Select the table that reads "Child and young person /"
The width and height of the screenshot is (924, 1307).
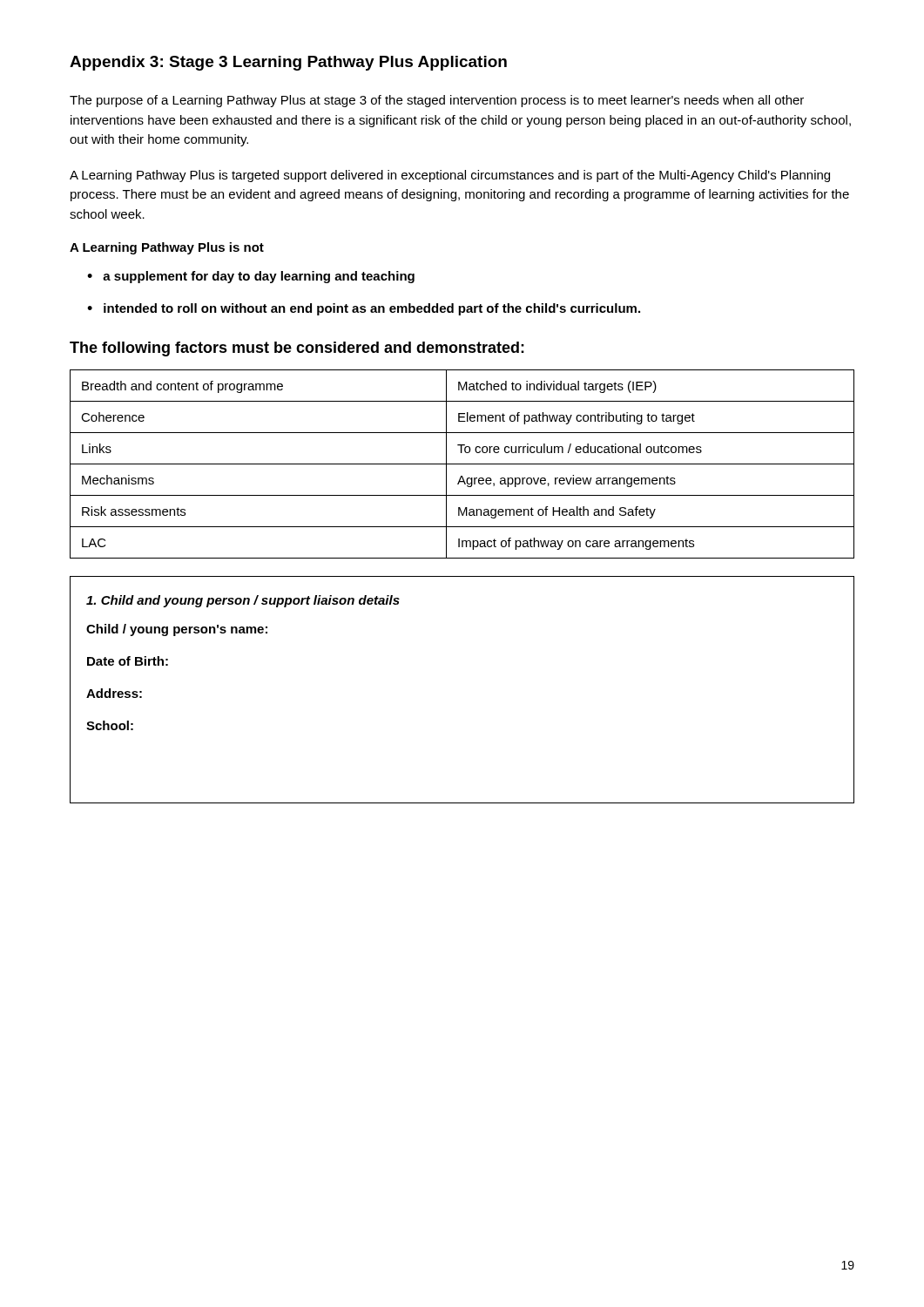462,689
